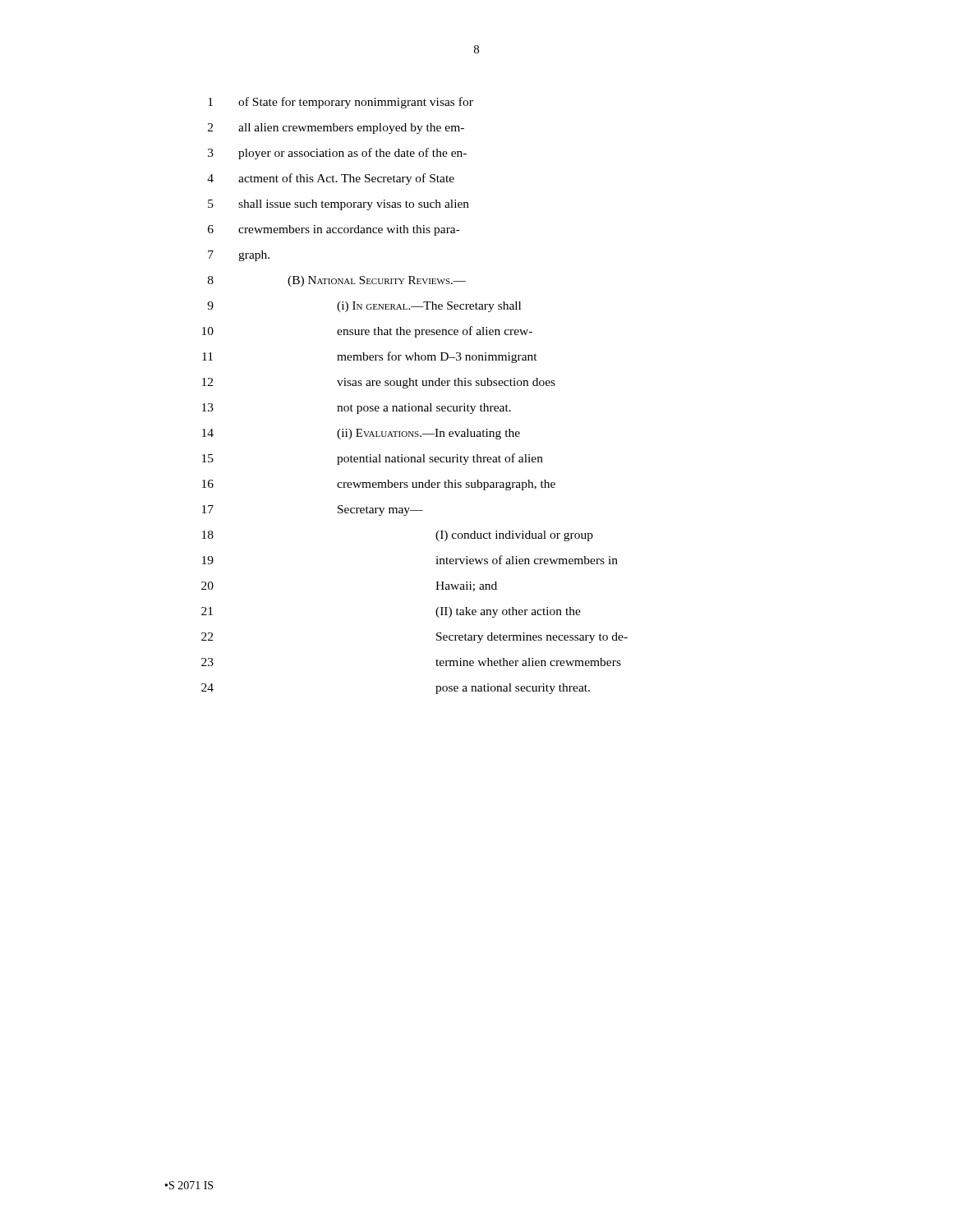Viewport: 953px width, 1232px height.
Task: Click the passage that begins "3 ployer or"
Action: coord(476,153)
